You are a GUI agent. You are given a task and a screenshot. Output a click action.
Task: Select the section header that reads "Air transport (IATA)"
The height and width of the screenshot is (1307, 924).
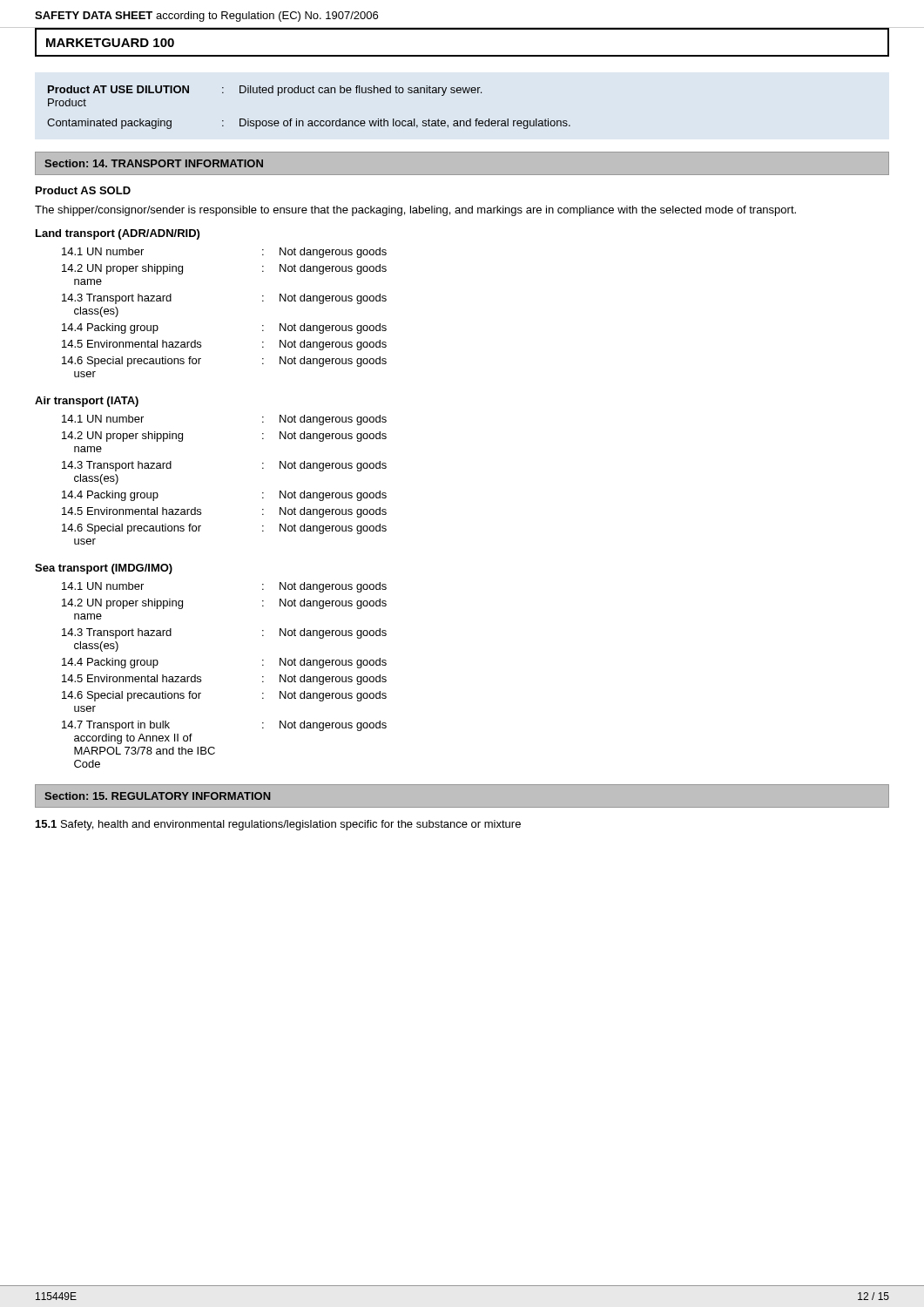pyautogui.click(x=87, y=401)
